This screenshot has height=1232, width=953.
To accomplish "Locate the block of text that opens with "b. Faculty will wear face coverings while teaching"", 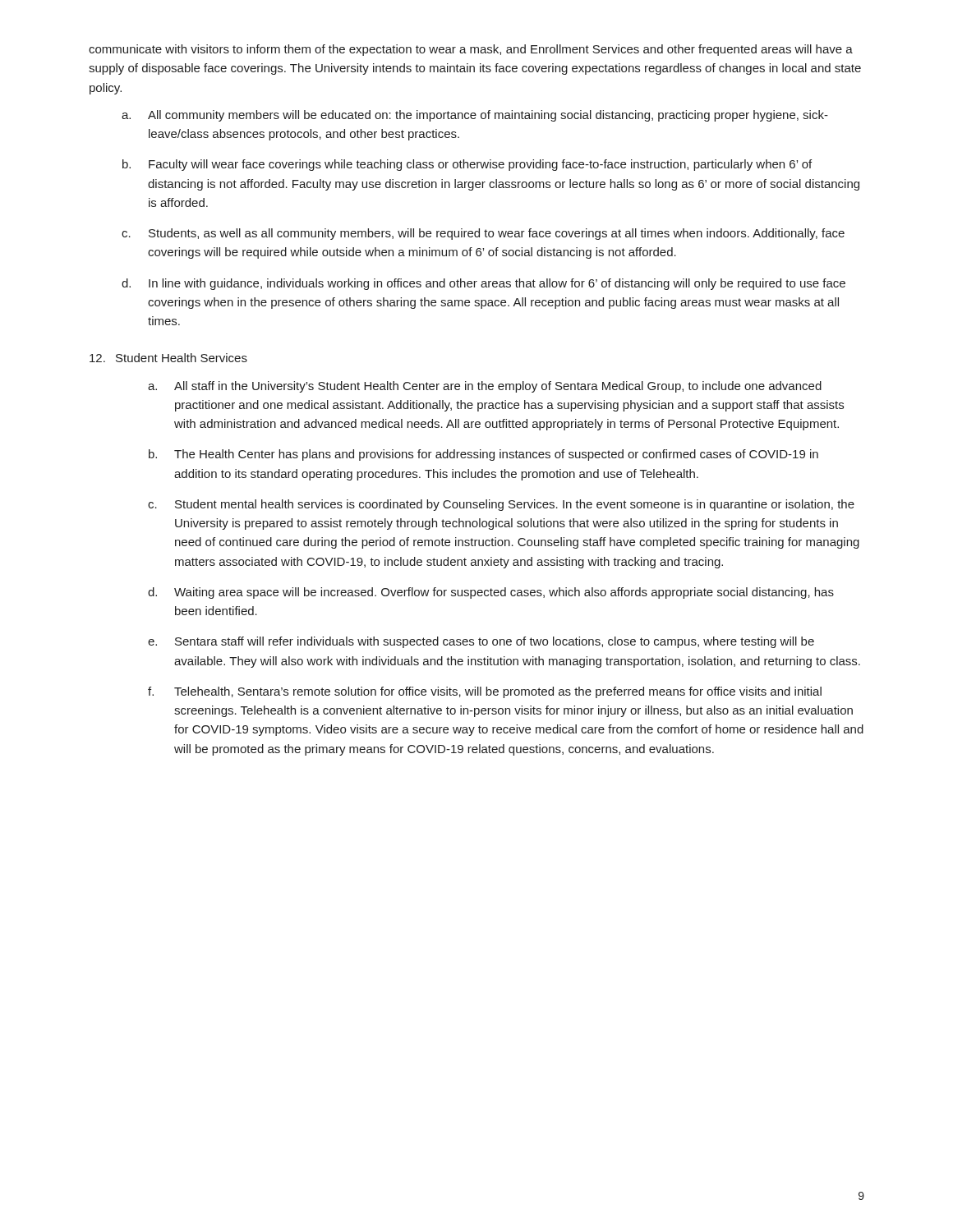I will (493, 183).
